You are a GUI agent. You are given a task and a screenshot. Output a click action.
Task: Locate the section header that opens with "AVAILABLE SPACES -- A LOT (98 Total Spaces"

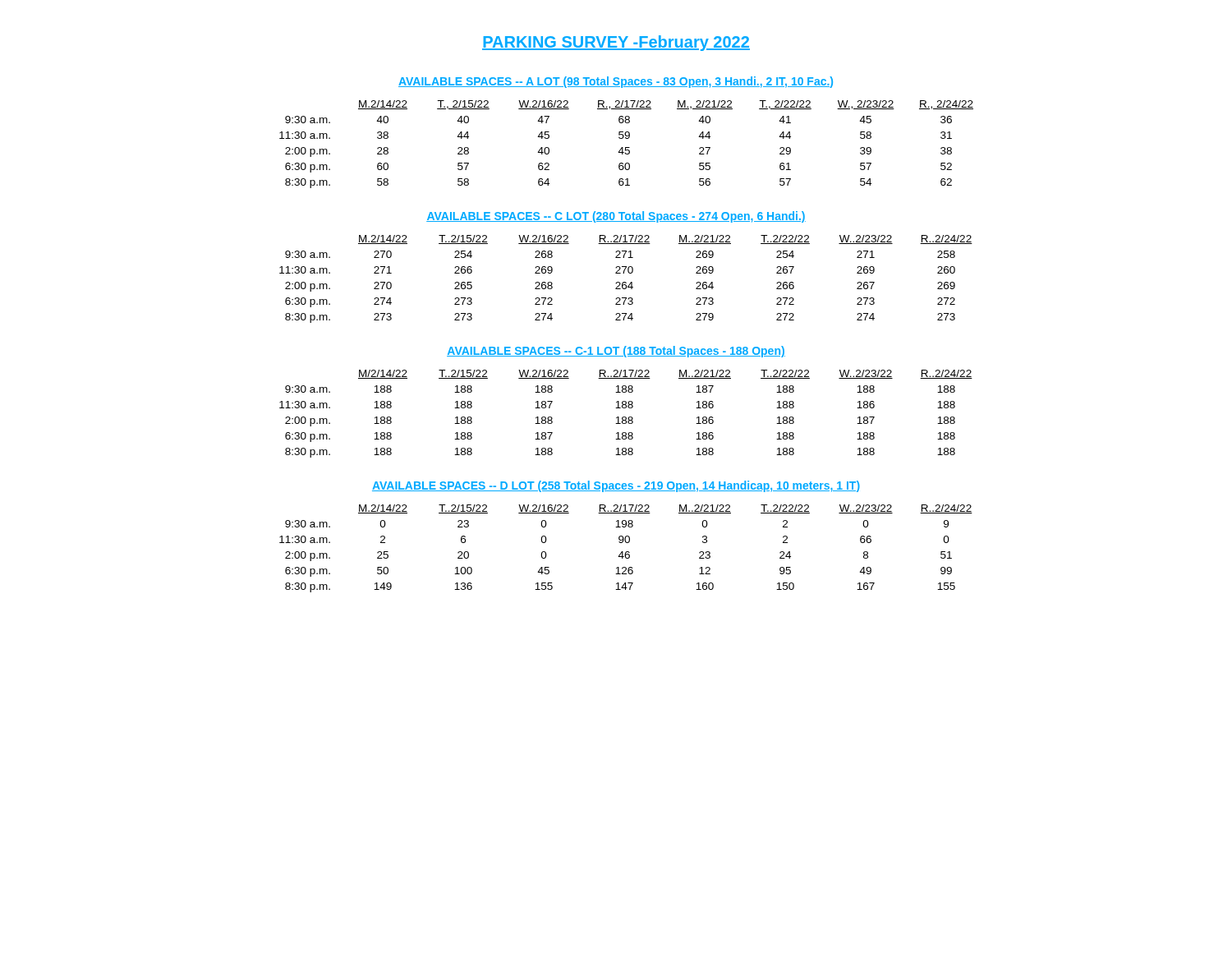point(616,81)
